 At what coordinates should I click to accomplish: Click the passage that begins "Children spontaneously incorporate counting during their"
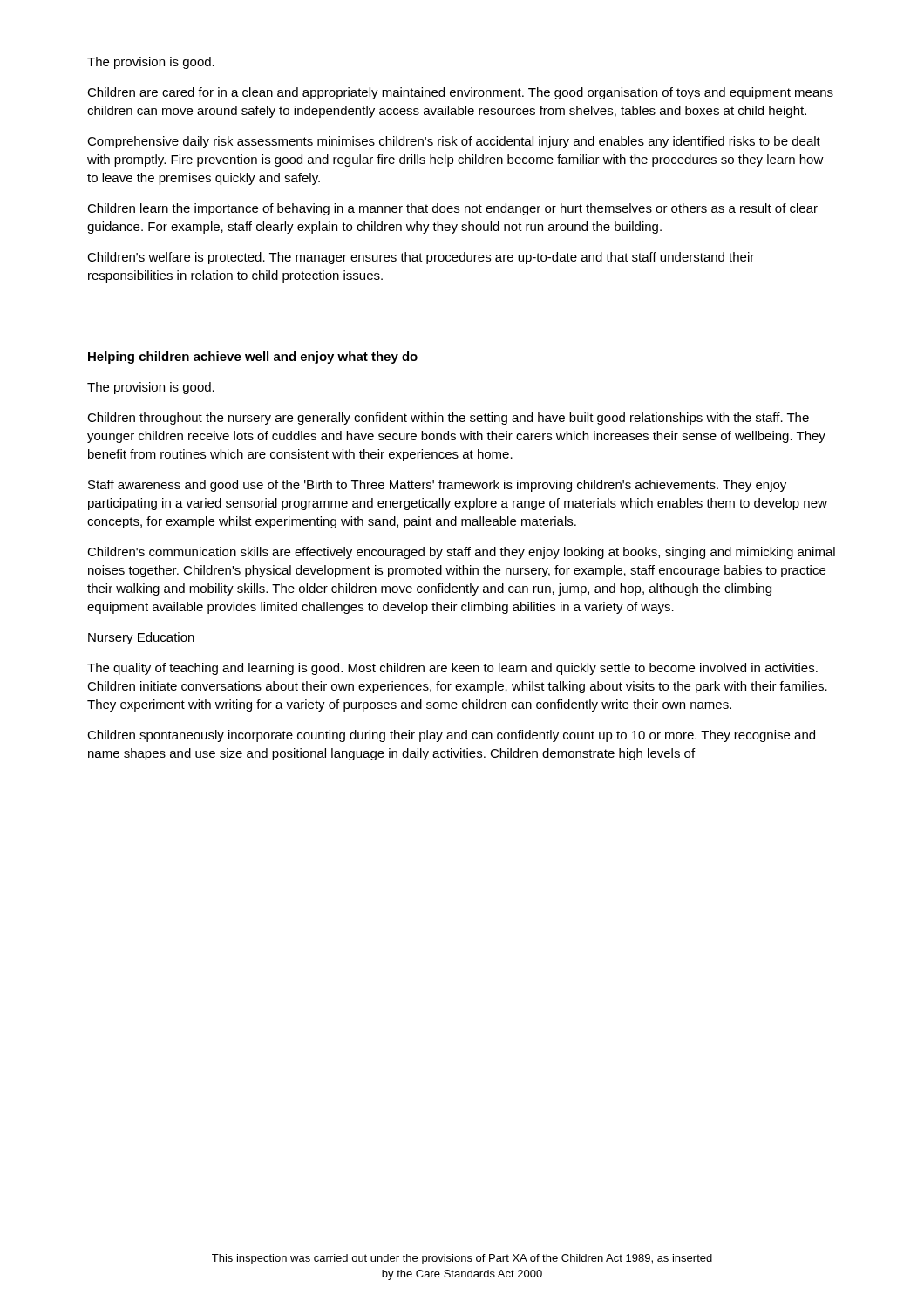(452, 744)
